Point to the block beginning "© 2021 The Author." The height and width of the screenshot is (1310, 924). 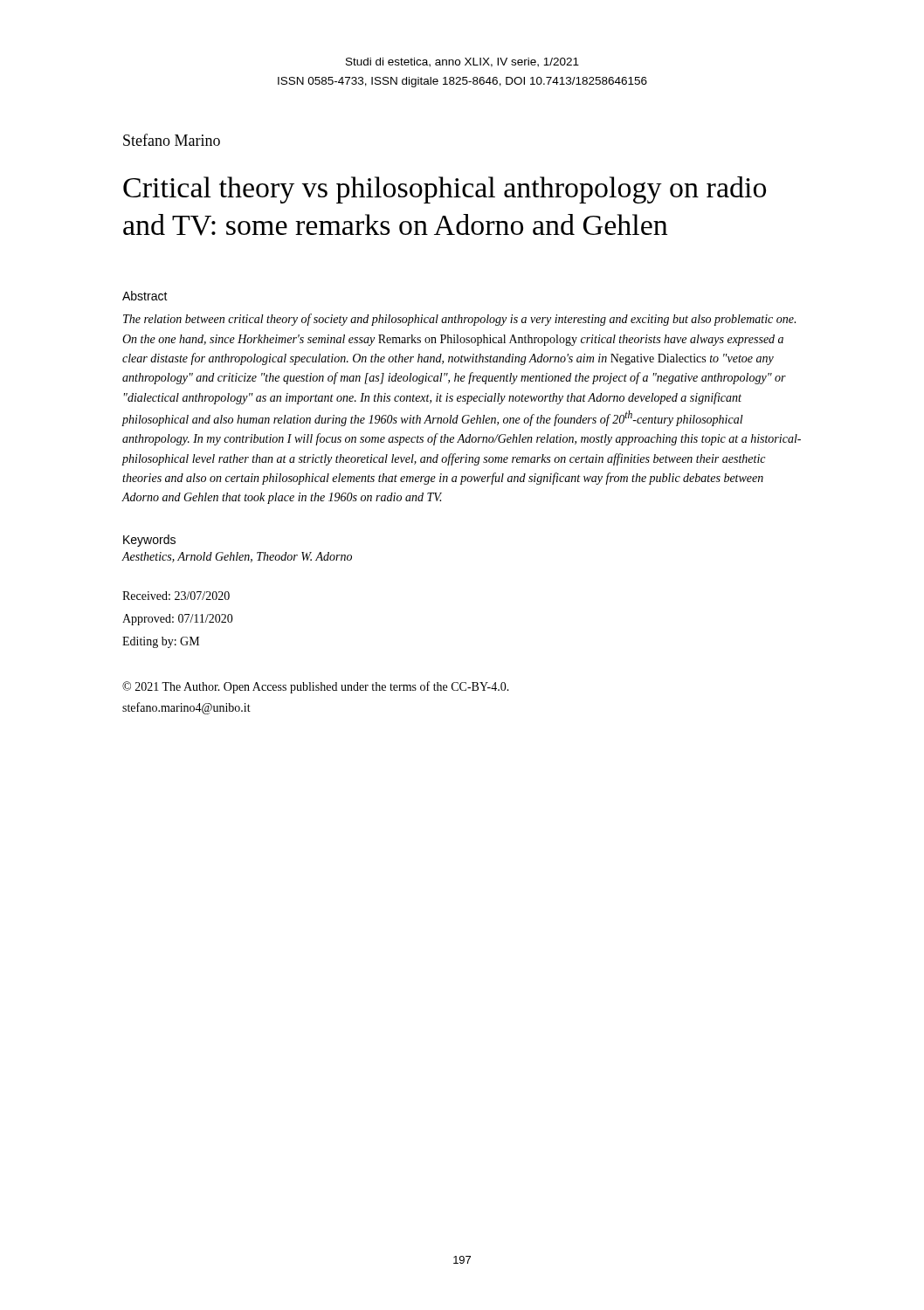pos(316,698)
